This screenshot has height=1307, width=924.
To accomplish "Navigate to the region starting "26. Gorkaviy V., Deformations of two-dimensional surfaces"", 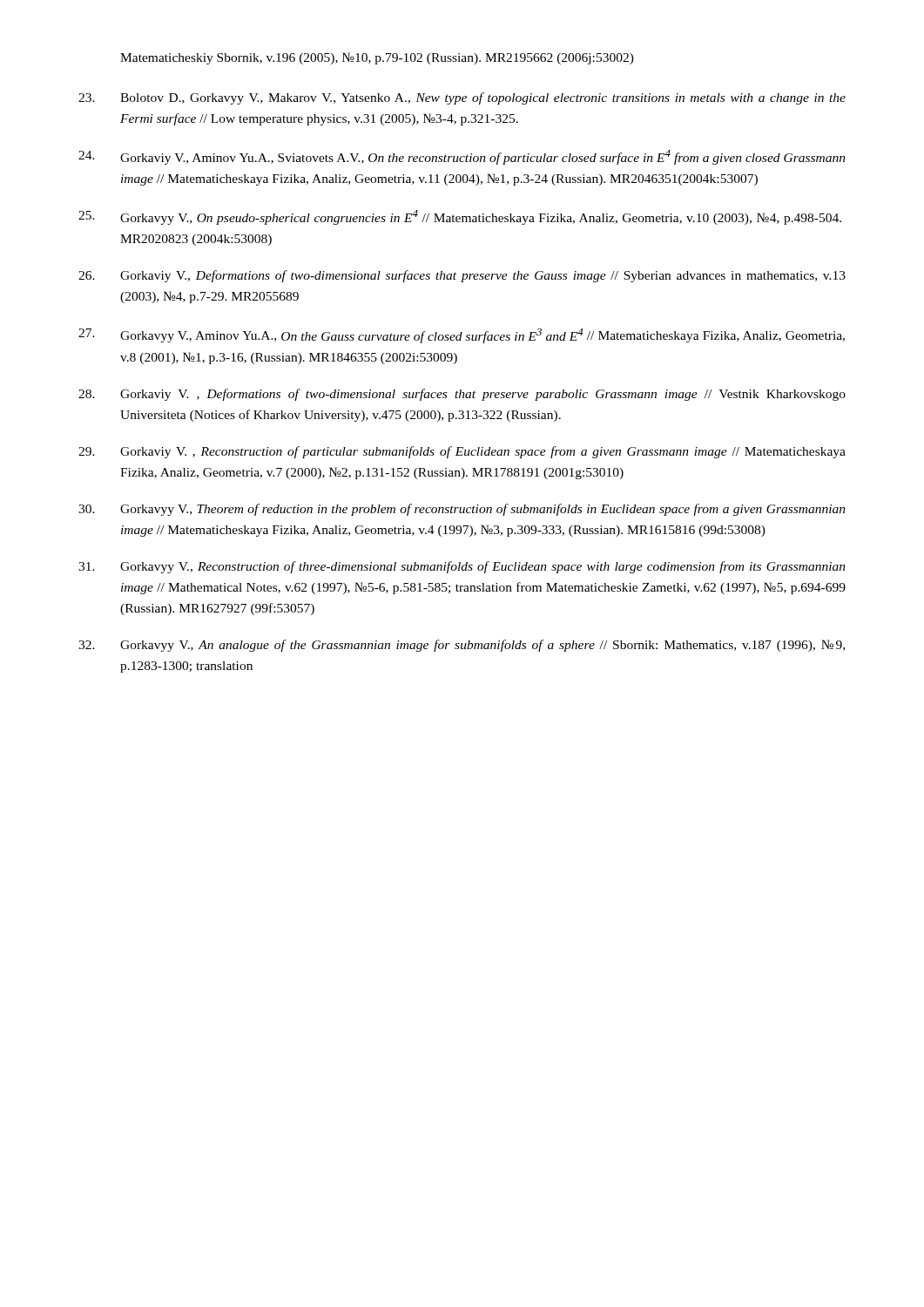I will pyautogui.click(x=462, y=286).
